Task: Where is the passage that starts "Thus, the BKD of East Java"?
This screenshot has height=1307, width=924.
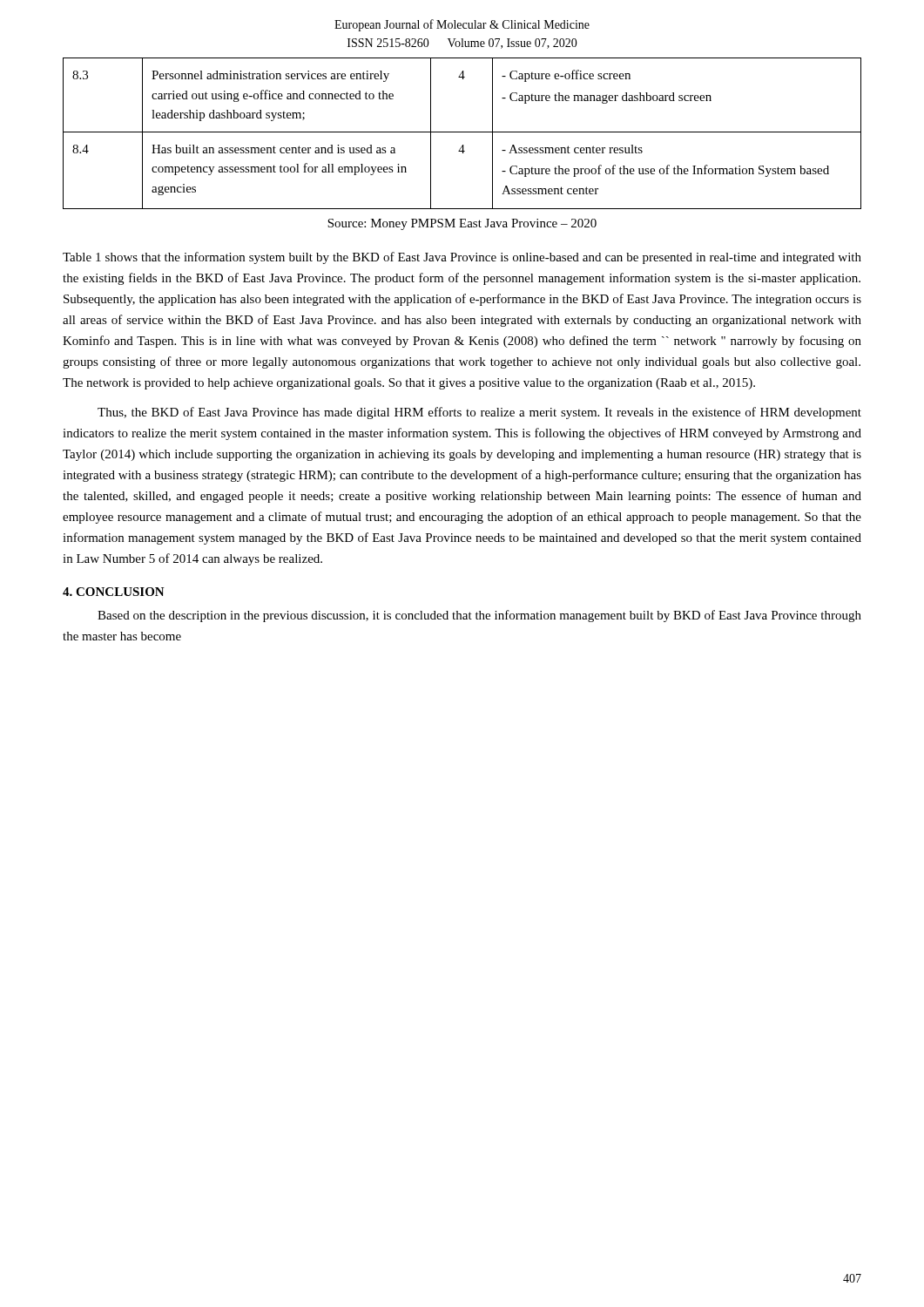Action: [x=462, y=485]
